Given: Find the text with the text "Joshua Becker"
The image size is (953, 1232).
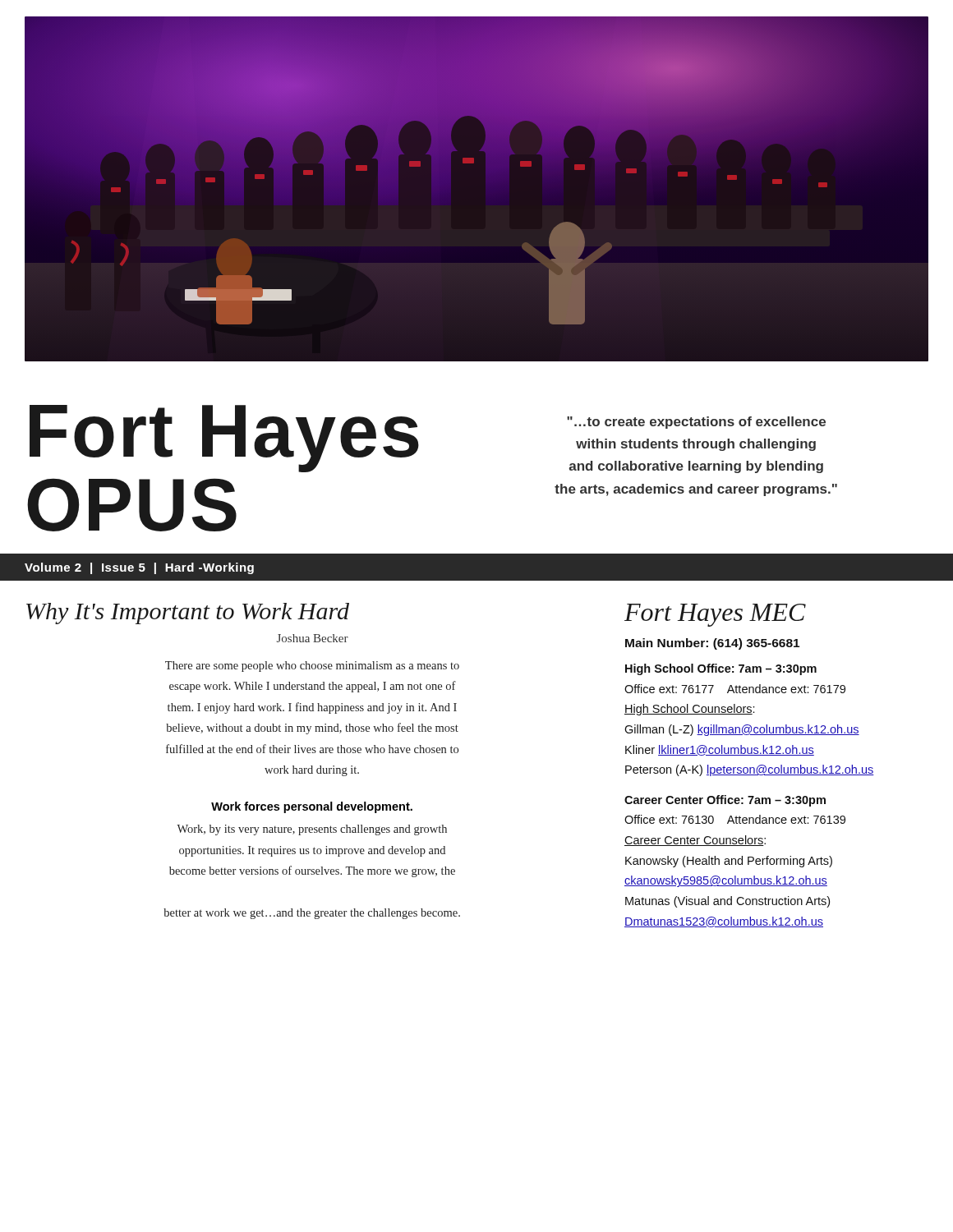Looking at the screenshot, I should coord(312,638).
